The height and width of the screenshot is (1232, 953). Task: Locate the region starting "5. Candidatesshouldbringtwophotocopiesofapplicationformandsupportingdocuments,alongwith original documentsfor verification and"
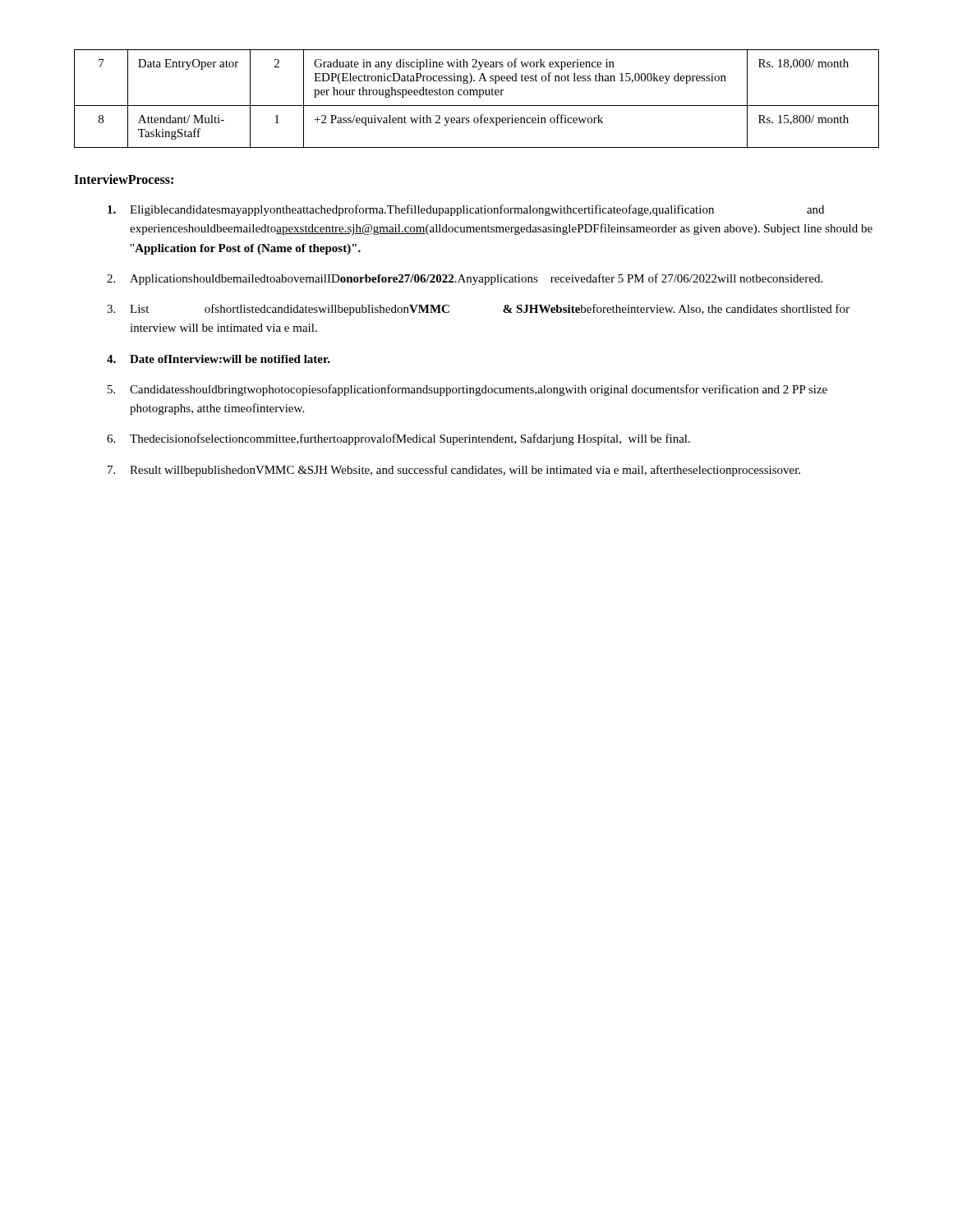493,399
